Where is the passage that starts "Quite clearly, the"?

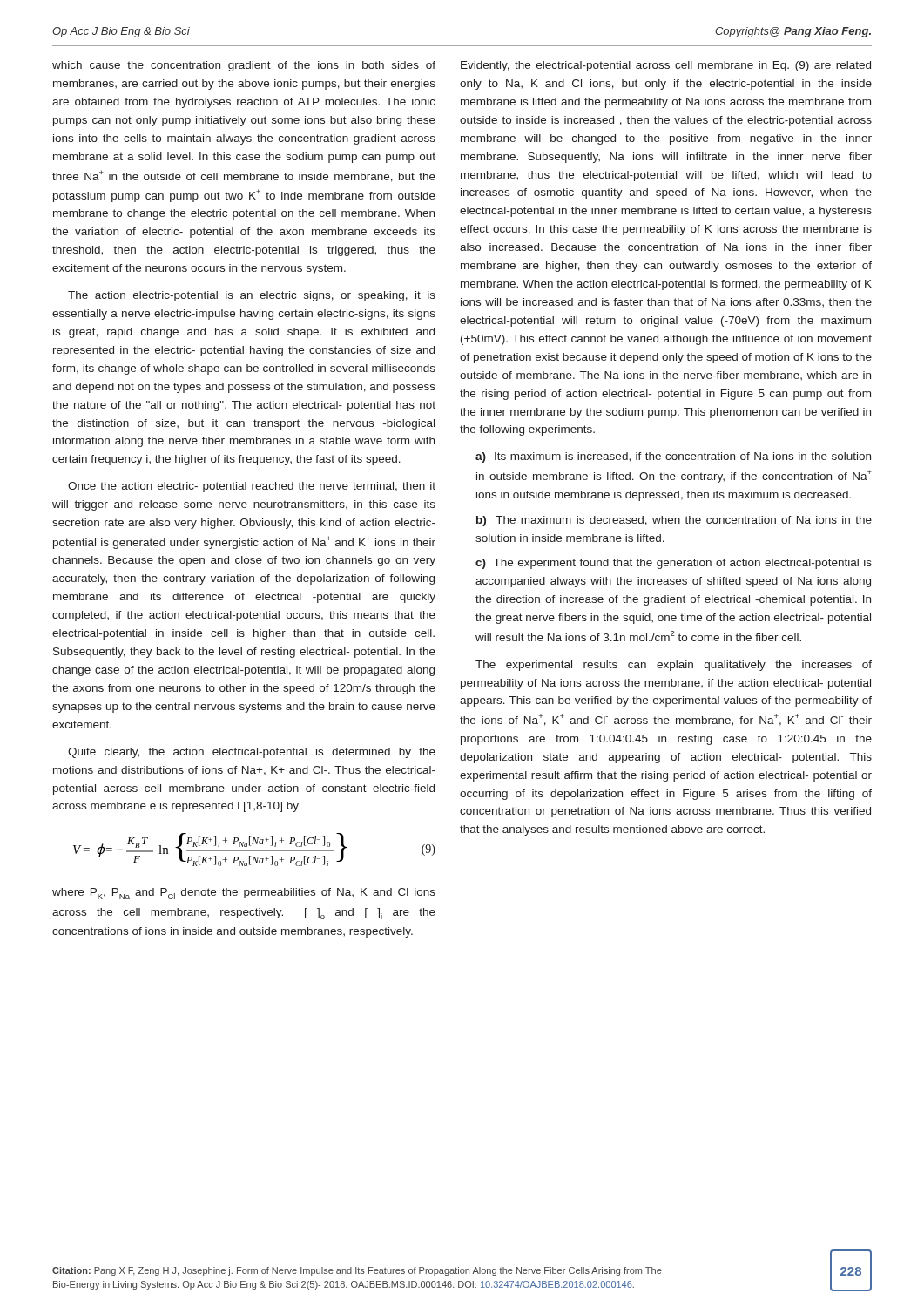tap(244, 779)
